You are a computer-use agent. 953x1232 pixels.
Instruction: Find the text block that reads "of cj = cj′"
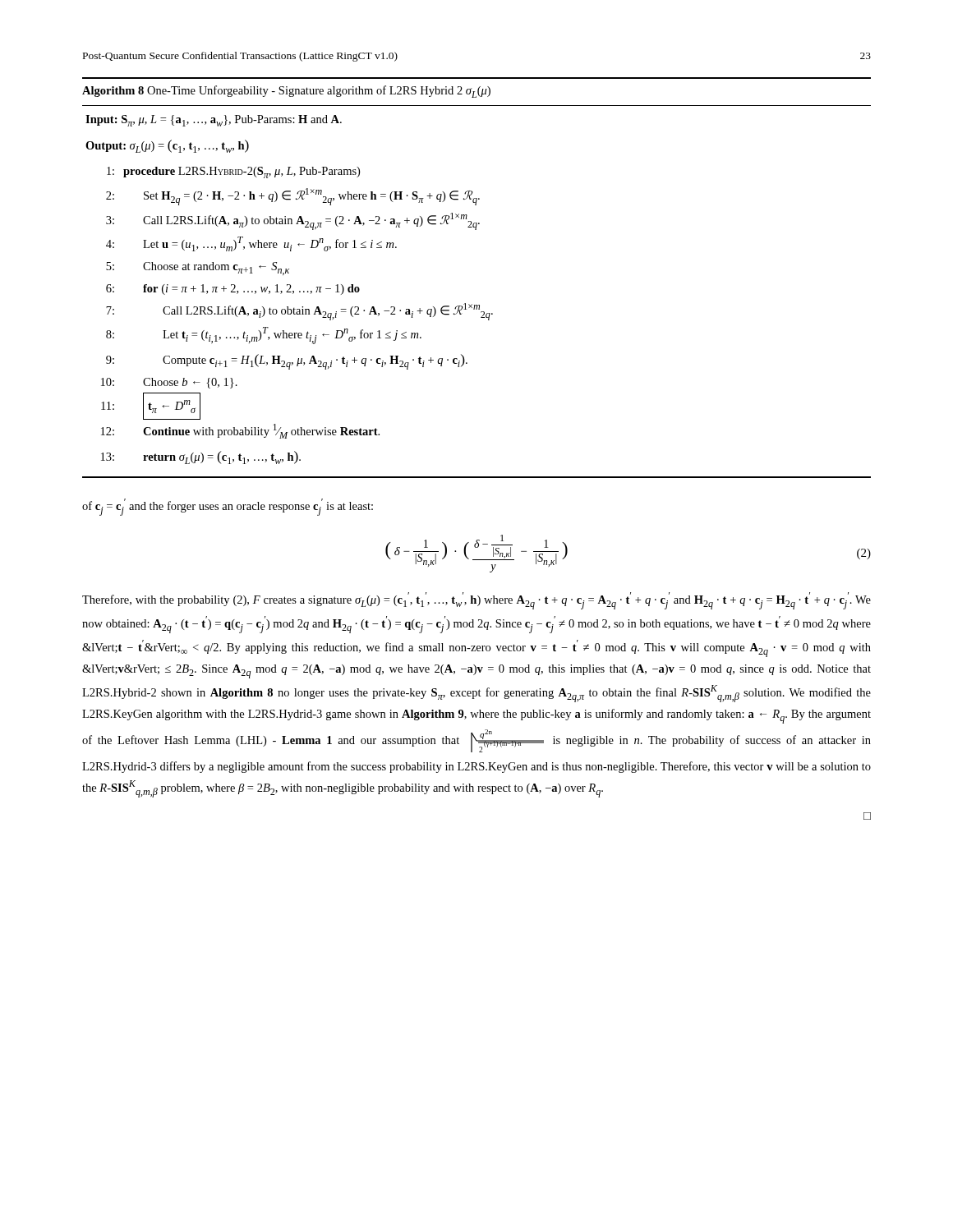pyautogui.click(x=228, y=506)
